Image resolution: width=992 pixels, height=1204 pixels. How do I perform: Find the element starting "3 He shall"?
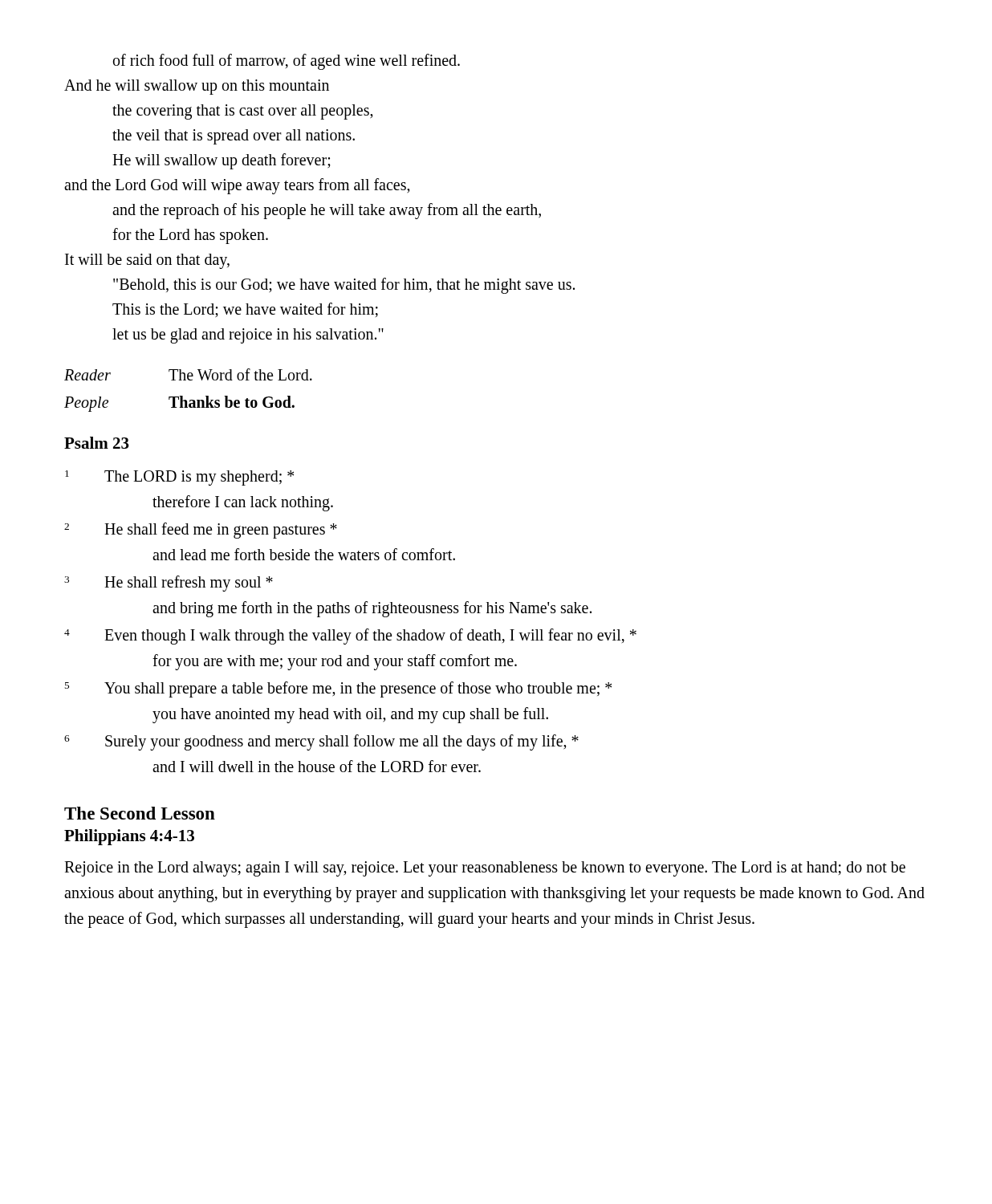point(496,595)
